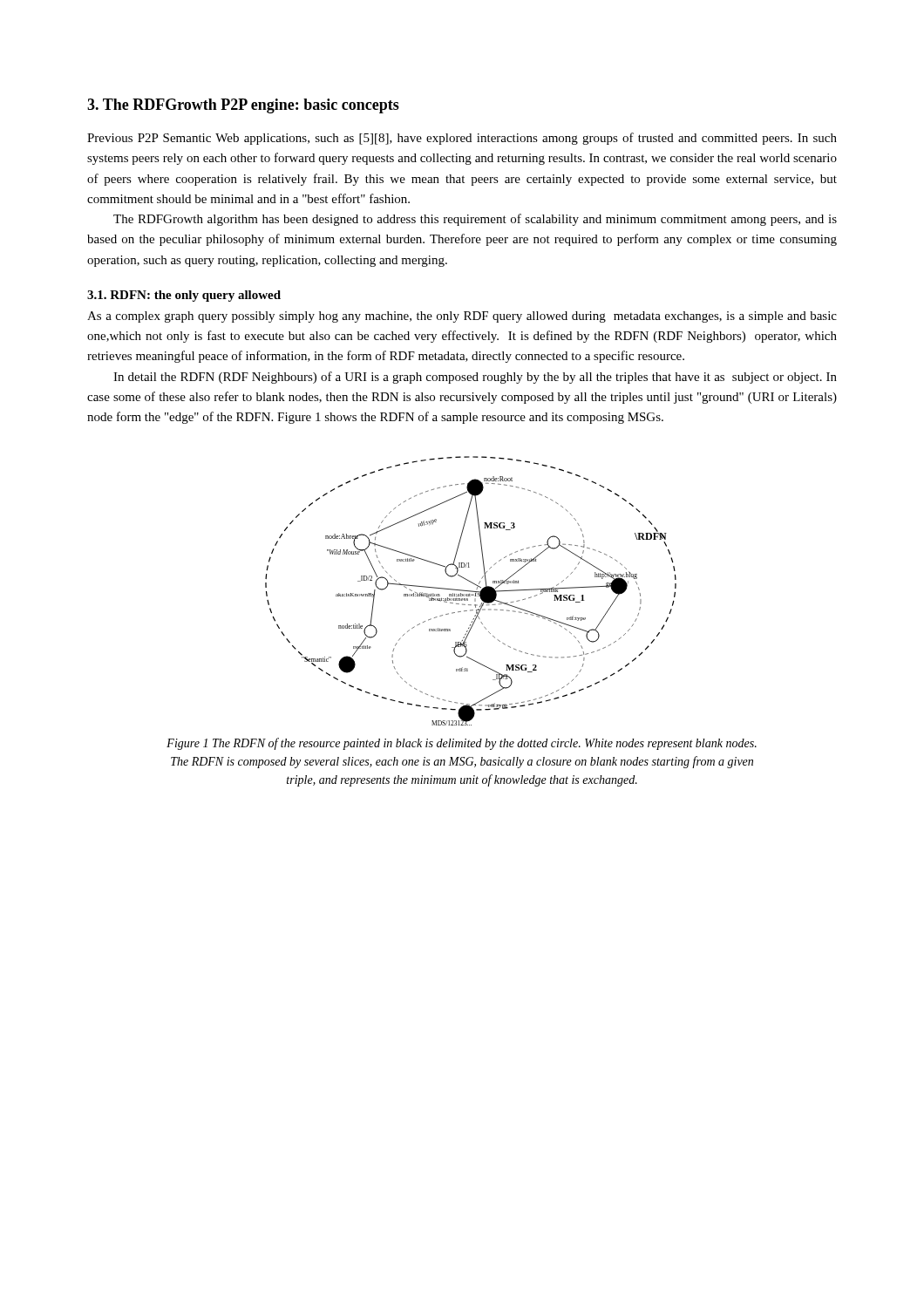Point to the text starting "Figure 1 The RDFN of"
Screen dimensions: 1308x924
pos(462,762)
